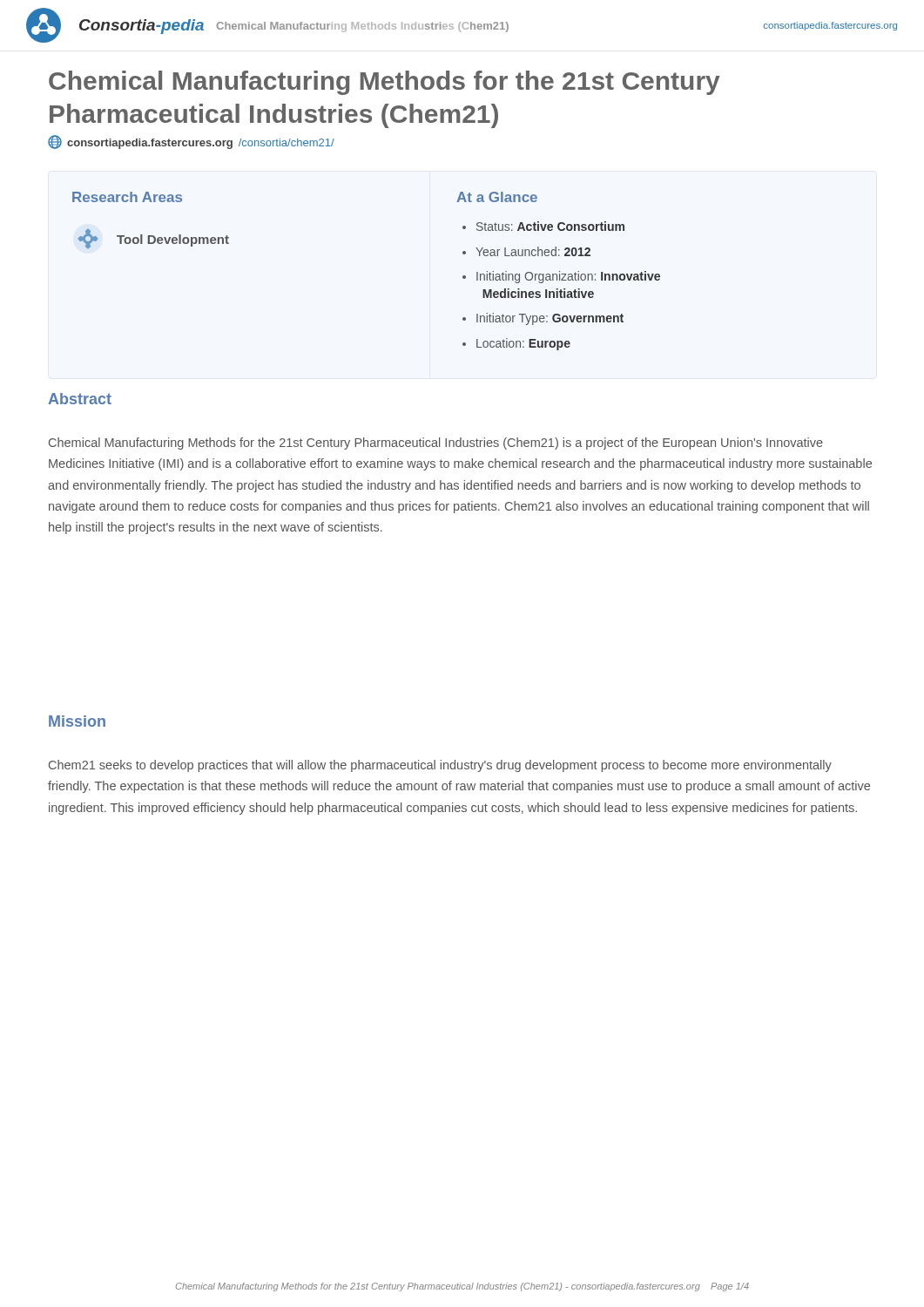Find the region starting "At a Glance"
This screenshot has width=924, height=1307.
tap(497, 197)
